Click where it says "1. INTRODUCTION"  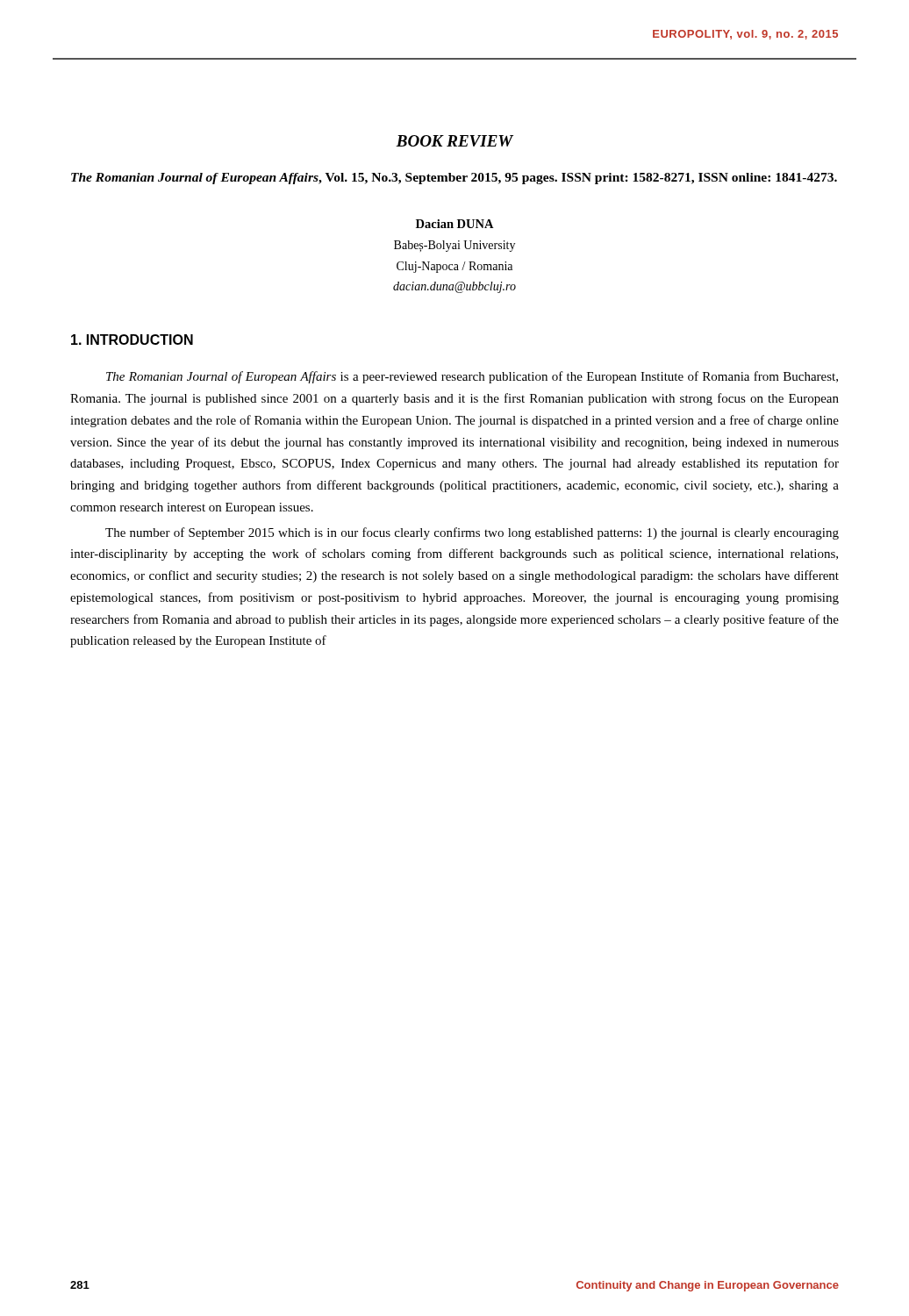tap(132, 340)
